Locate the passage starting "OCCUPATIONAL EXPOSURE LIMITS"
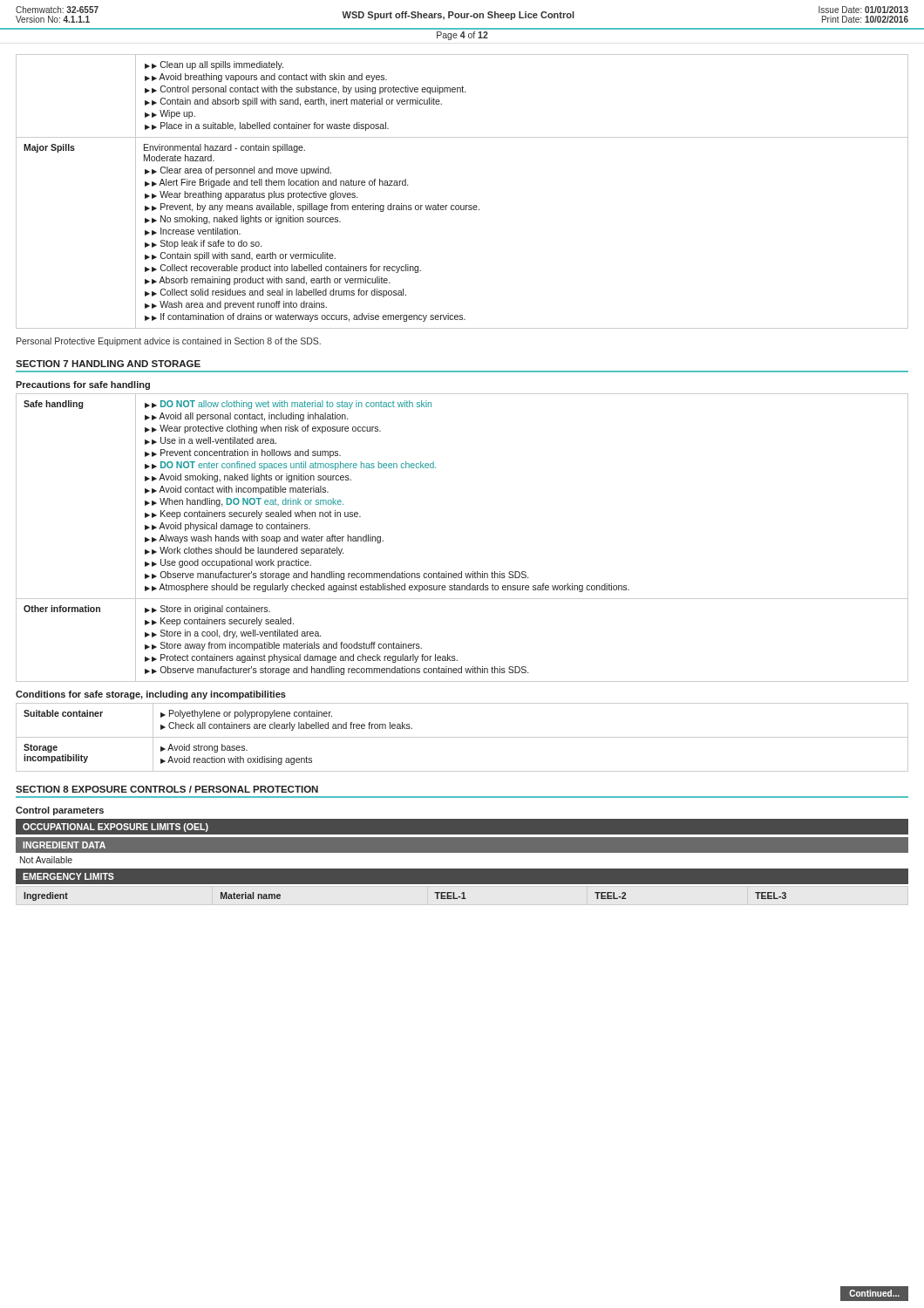The height and width of the screenshot is (1308, 924). point(462,827)
